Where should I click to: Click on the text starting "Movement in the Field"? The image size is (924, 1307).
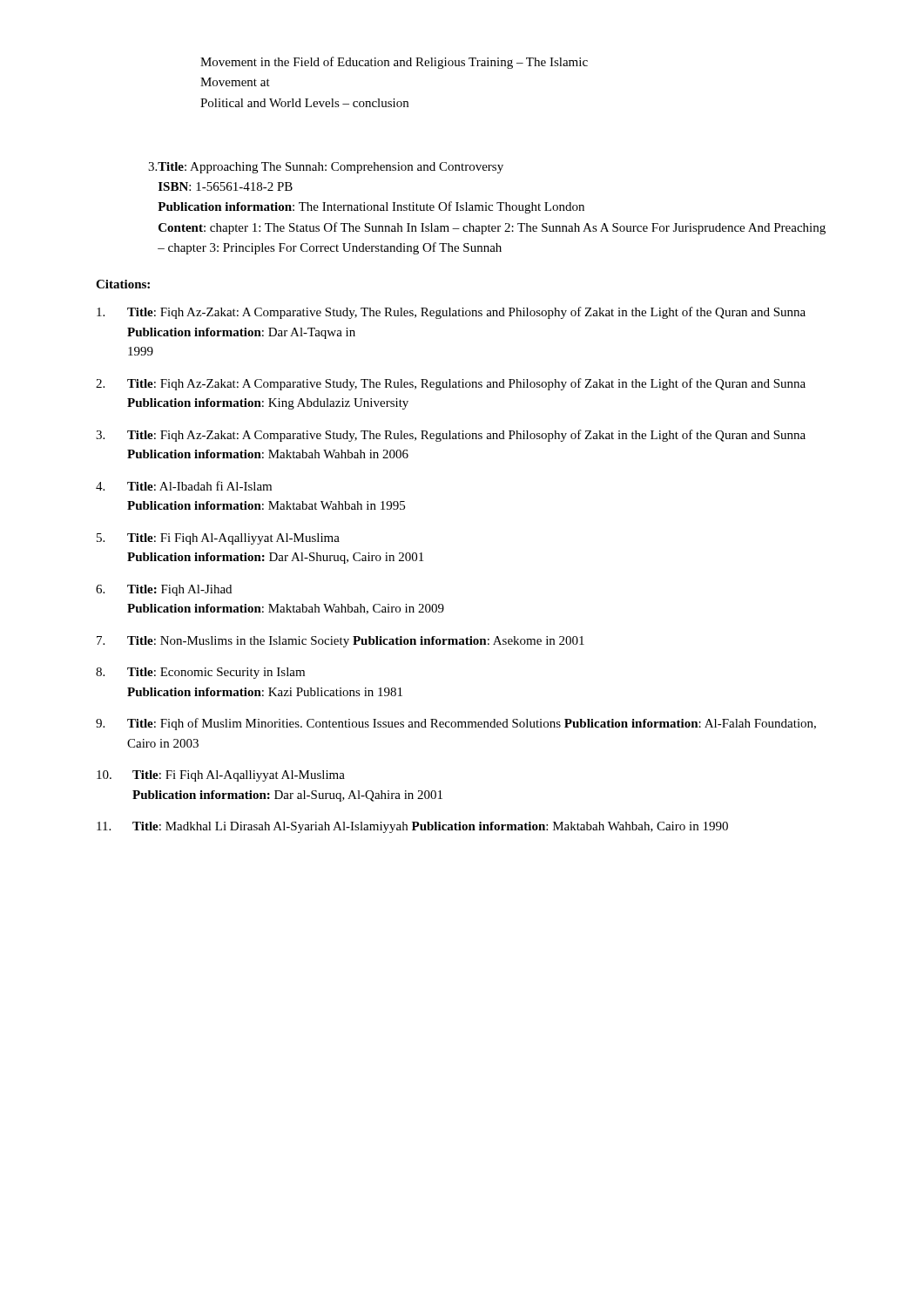click(x=394, y=63)
